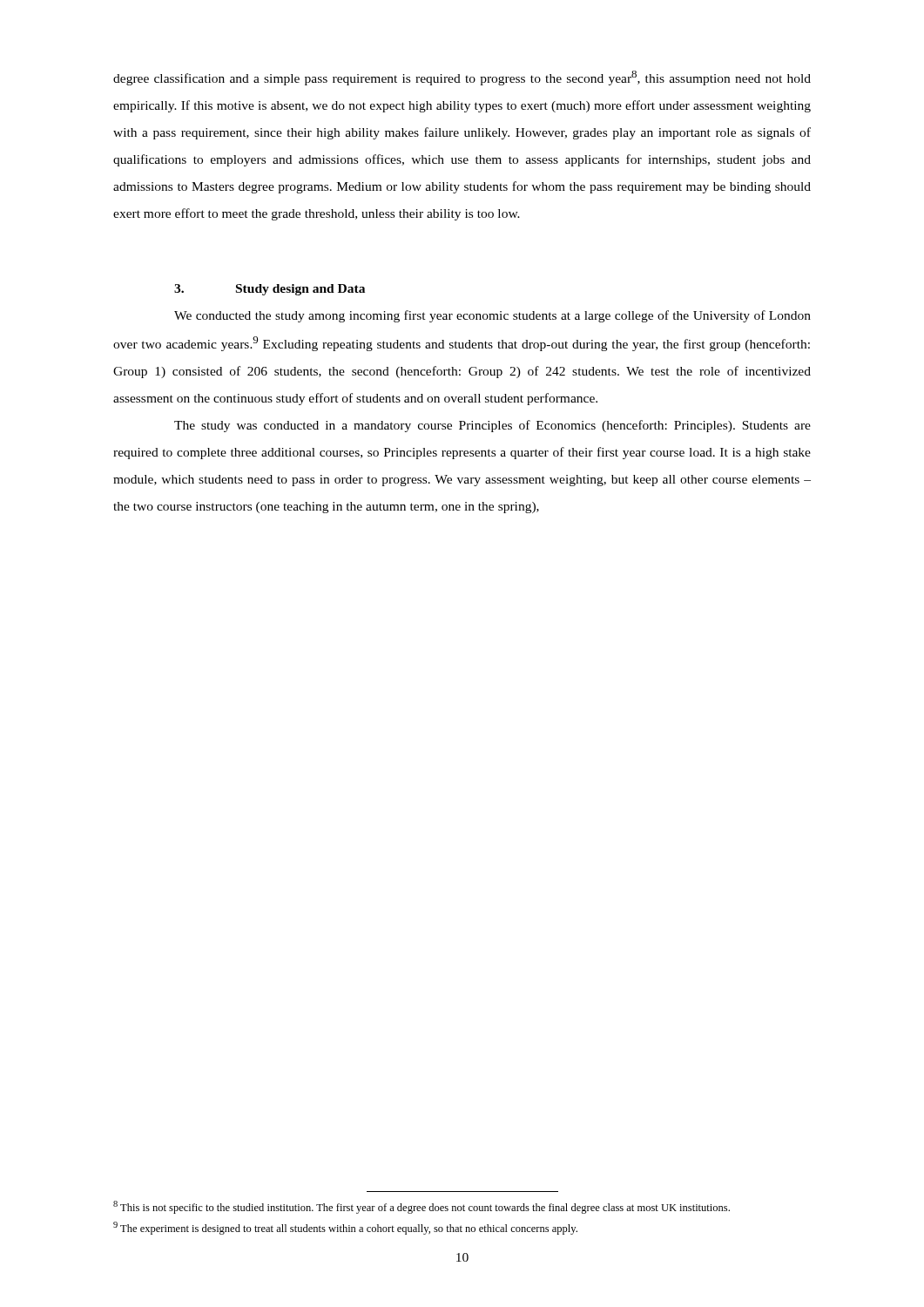Screen dimensions: 1307x924
Task: Locate the text block with the text "The study was conducted in a mandatory"
Action: coord(462,466)
